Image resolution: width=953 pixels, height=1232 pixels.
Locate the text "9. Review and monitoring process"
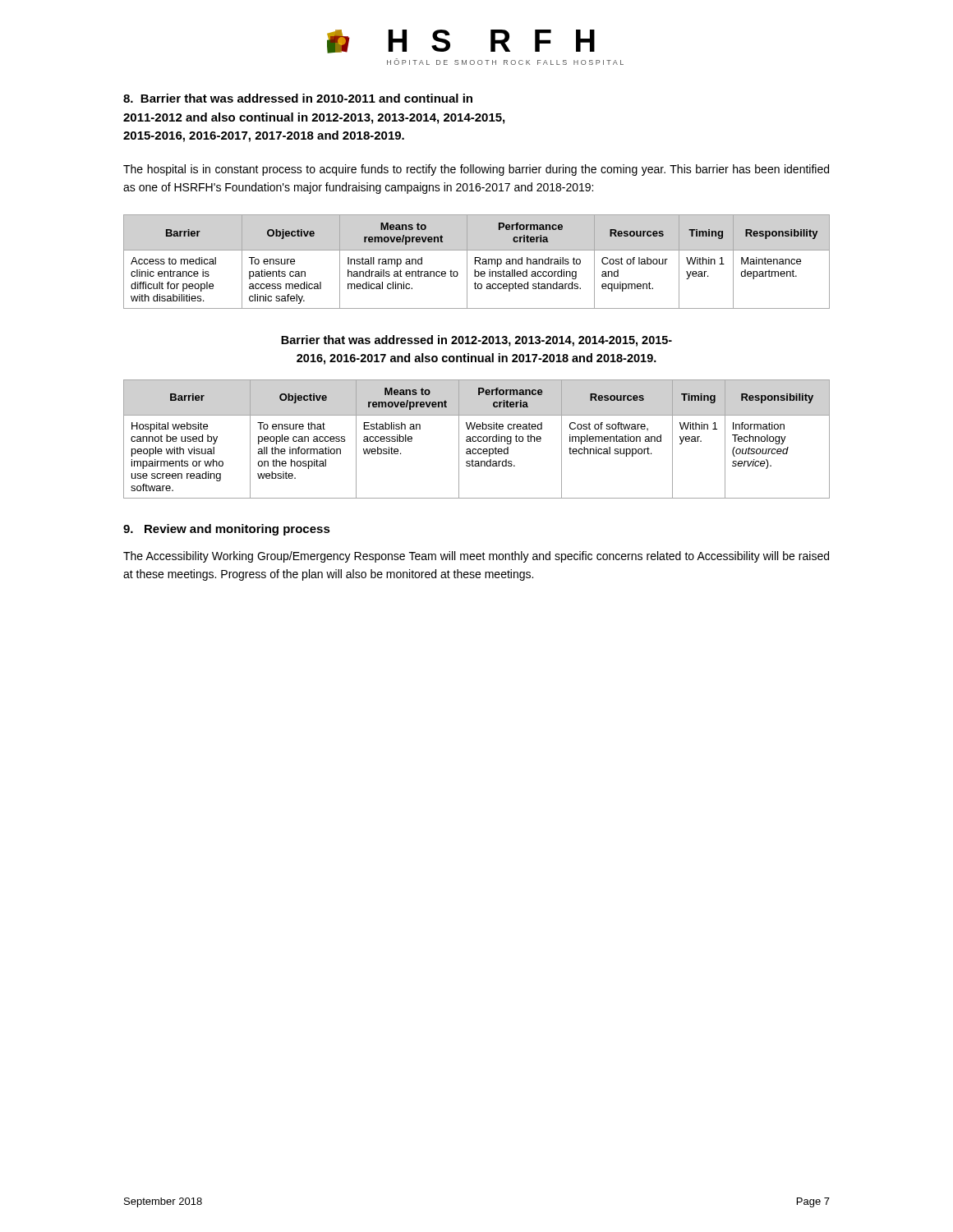[x=227, y=528]
